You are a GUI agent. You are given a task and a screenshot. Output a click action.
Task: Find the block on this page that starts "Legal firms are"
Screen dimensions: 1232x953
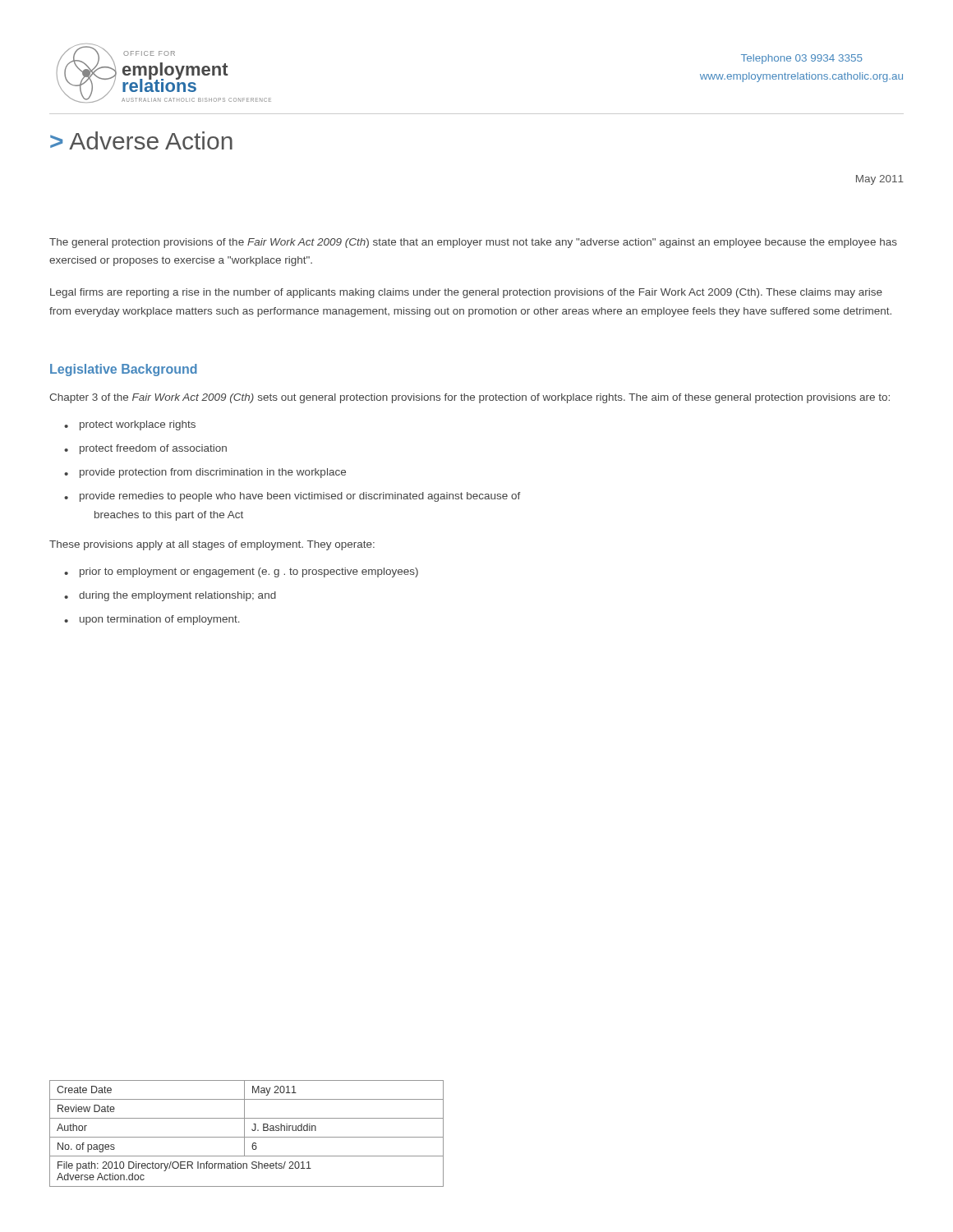pos(471,302)
